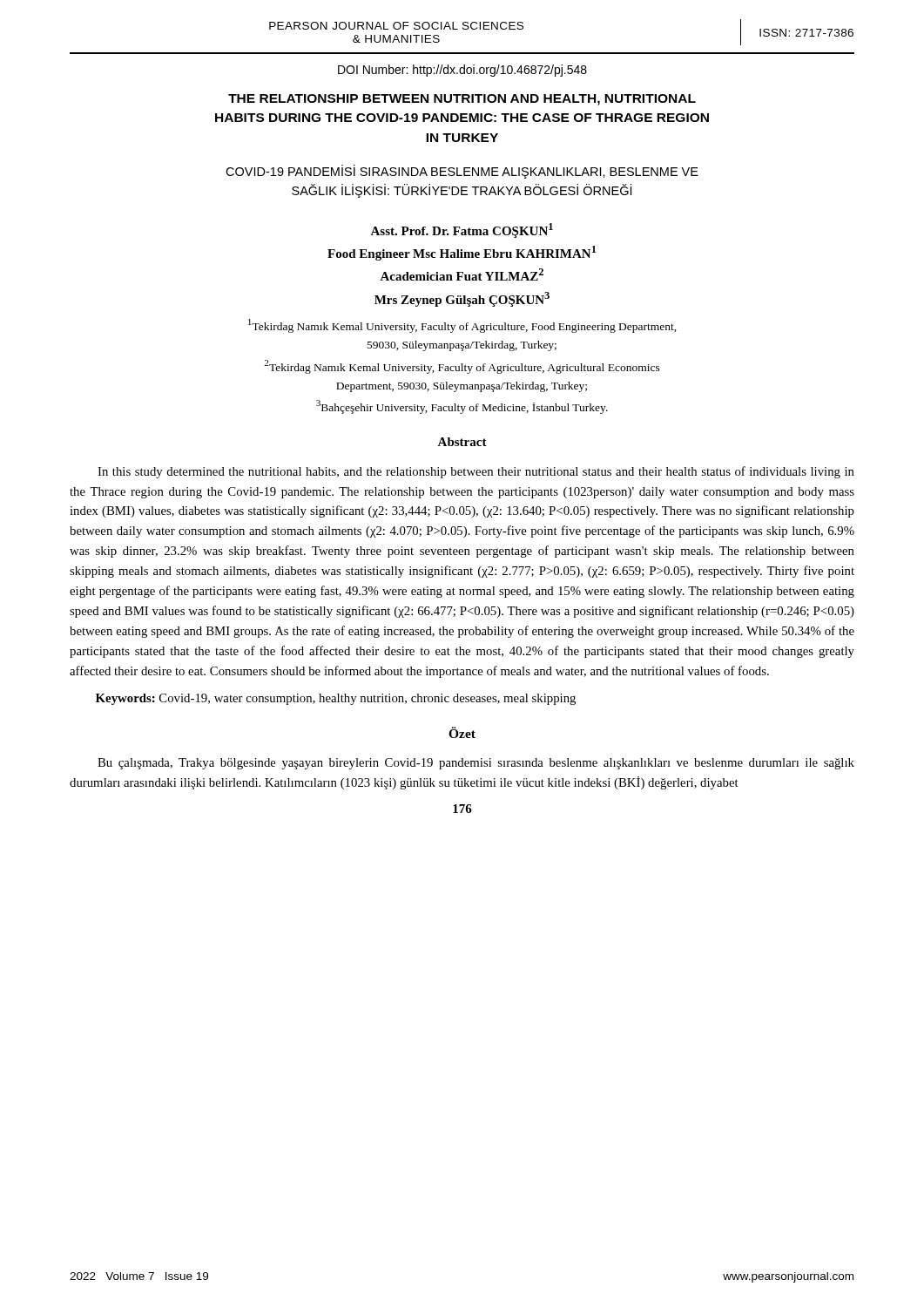This screenshot has height=1307, width=924.
Task: Point to the block beginning "Asst. Prof. Dr. Fatma COŞKUN1 Food"
Action: [462, 264]
